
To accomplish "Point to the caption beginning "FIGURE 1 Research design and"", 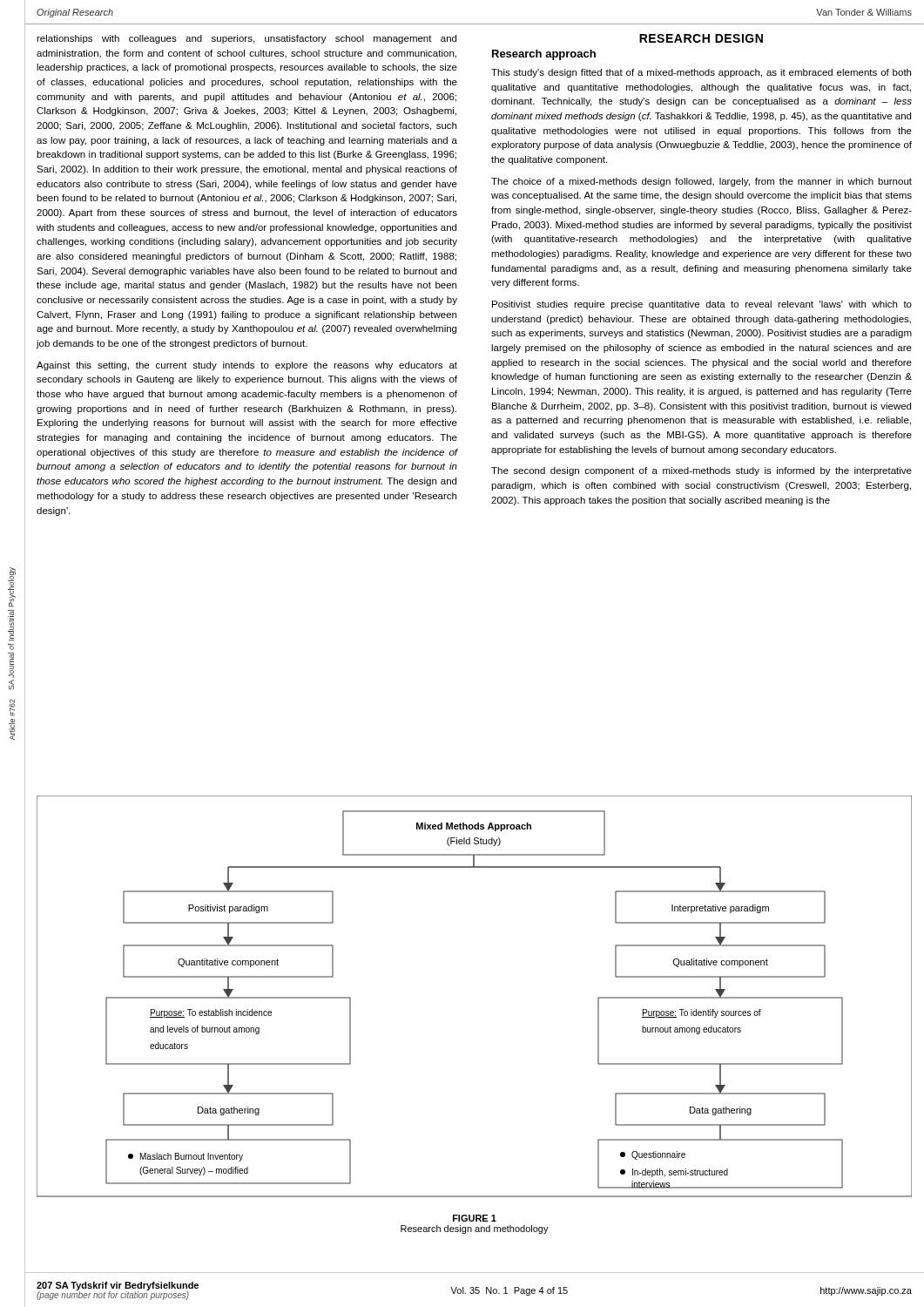I will [474, 1223].
